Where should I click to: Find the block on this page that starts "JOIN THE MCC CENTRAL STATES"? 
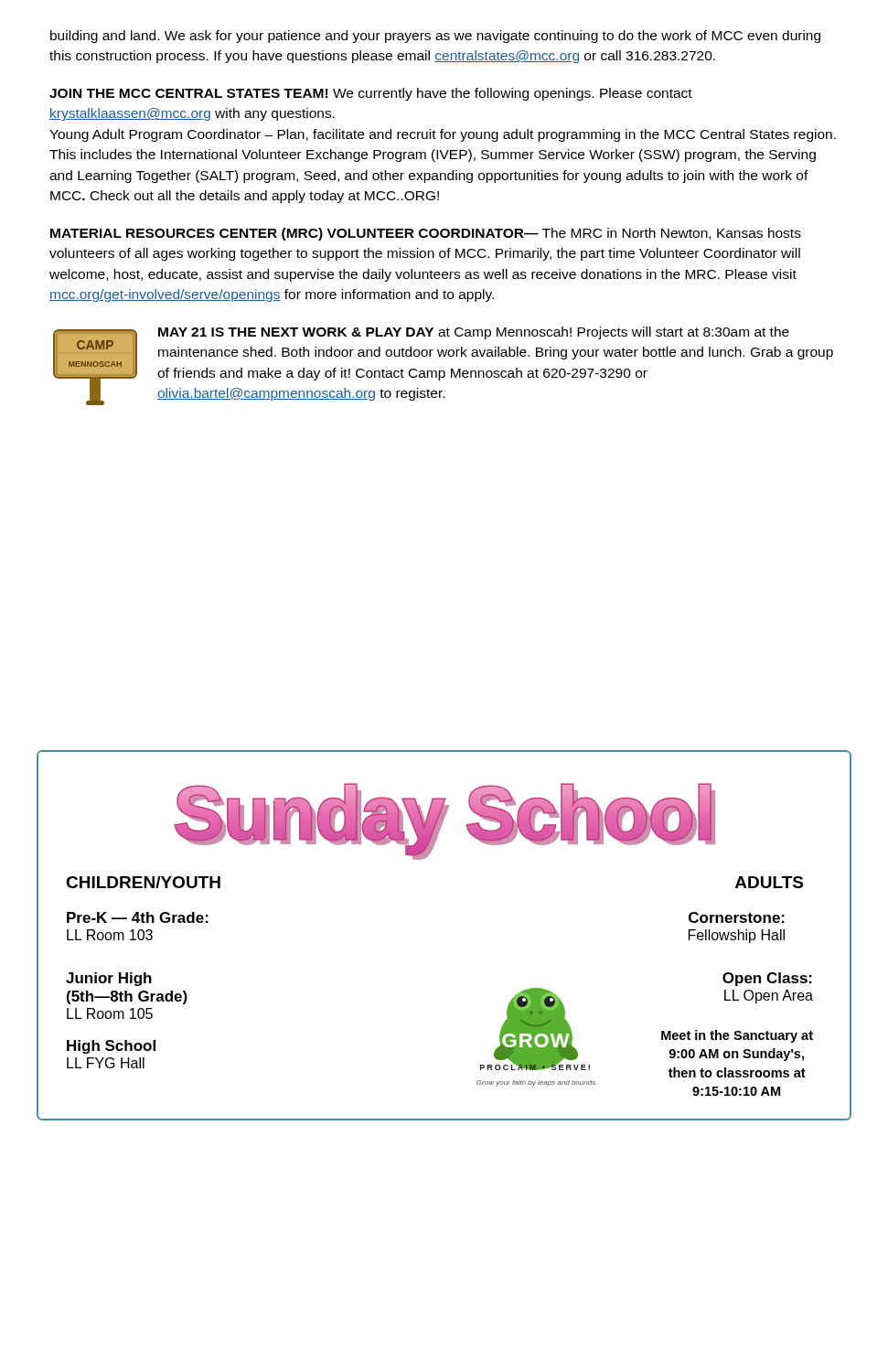(443, 144)
